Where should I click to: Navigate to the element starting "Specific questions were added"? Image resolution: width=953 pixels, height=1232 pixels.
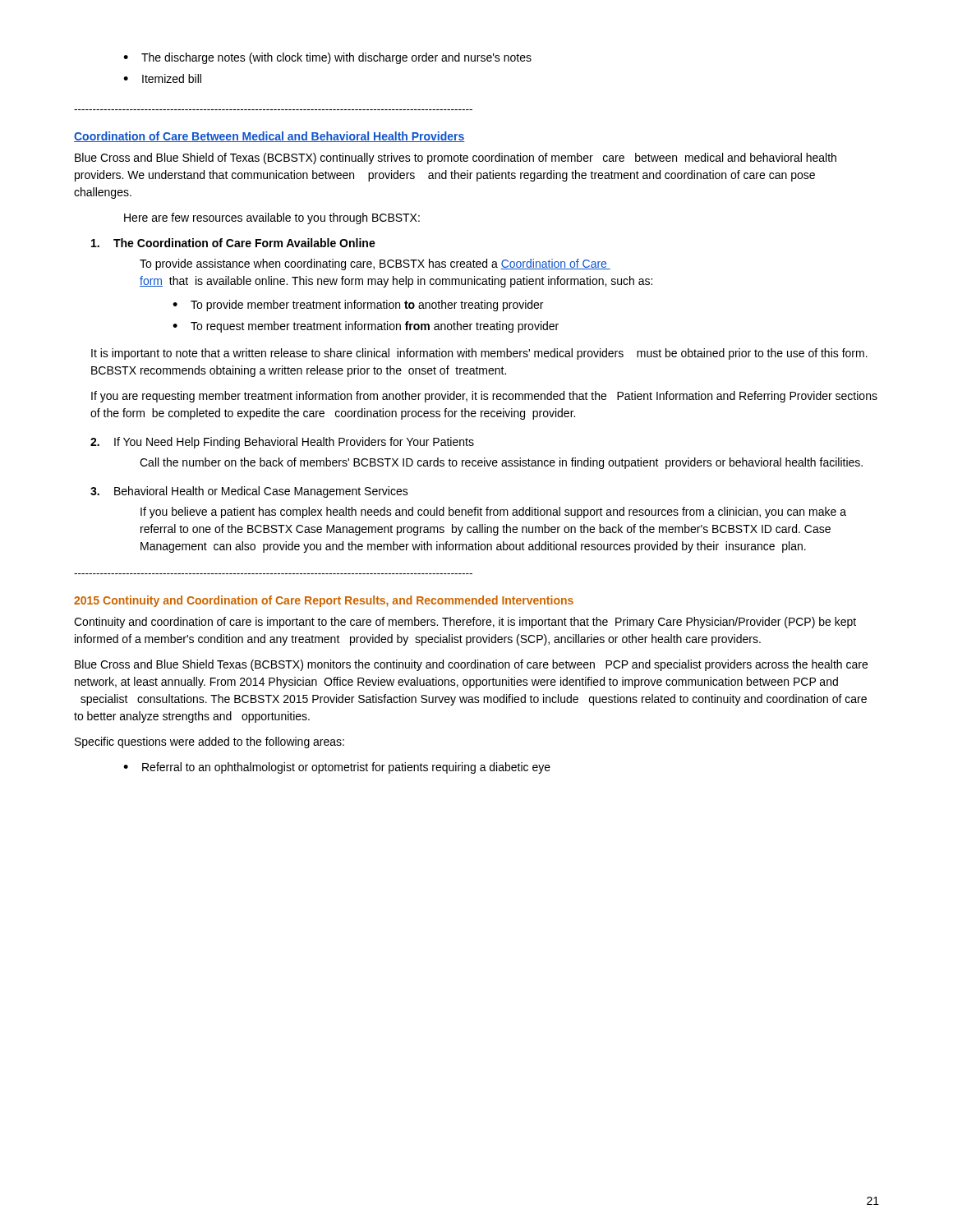pyautogui.click(x=210, y=742)
